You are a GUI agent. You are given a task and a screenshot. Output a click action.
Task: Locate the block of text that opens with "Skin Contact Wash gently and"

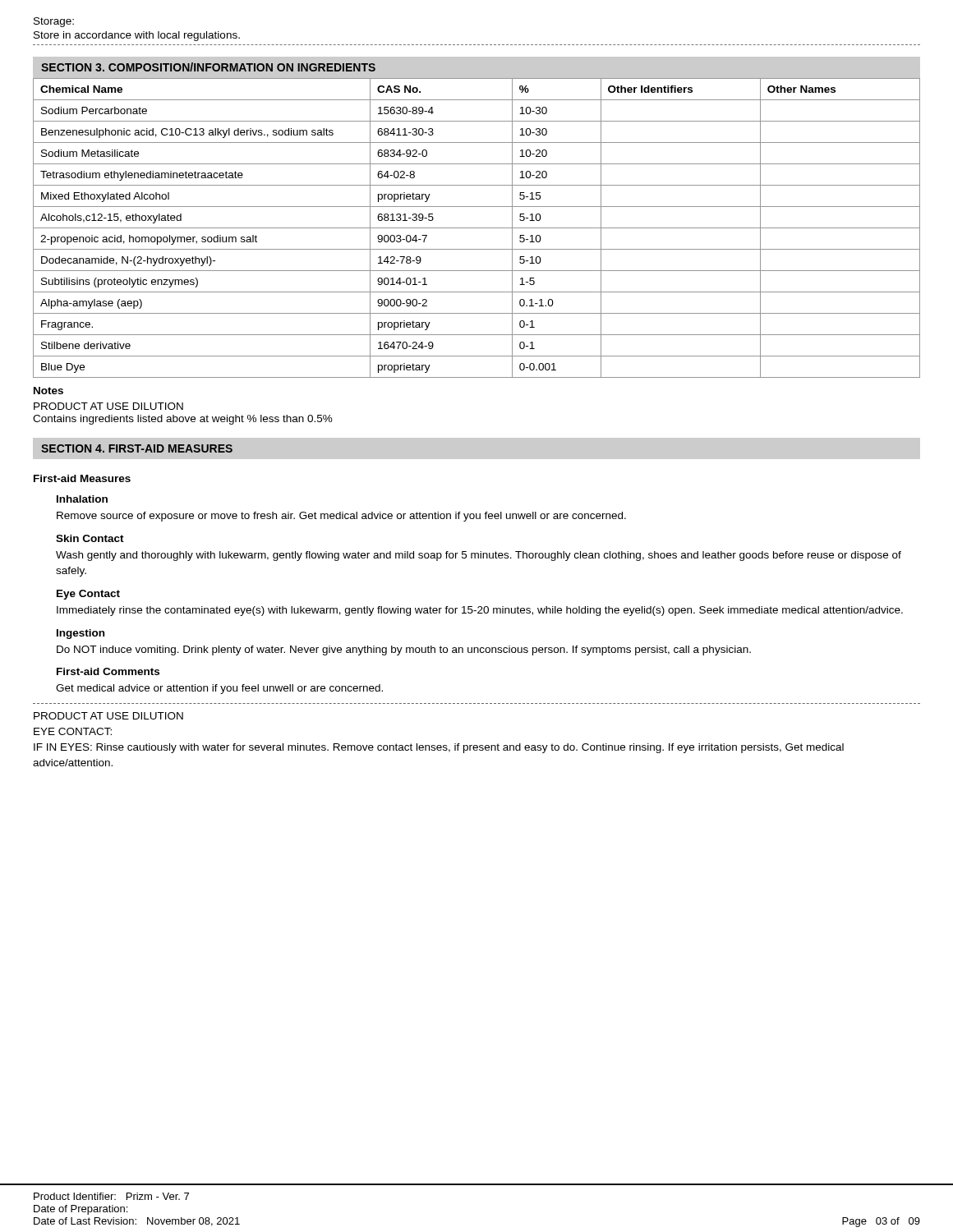[x=488, y=555]
